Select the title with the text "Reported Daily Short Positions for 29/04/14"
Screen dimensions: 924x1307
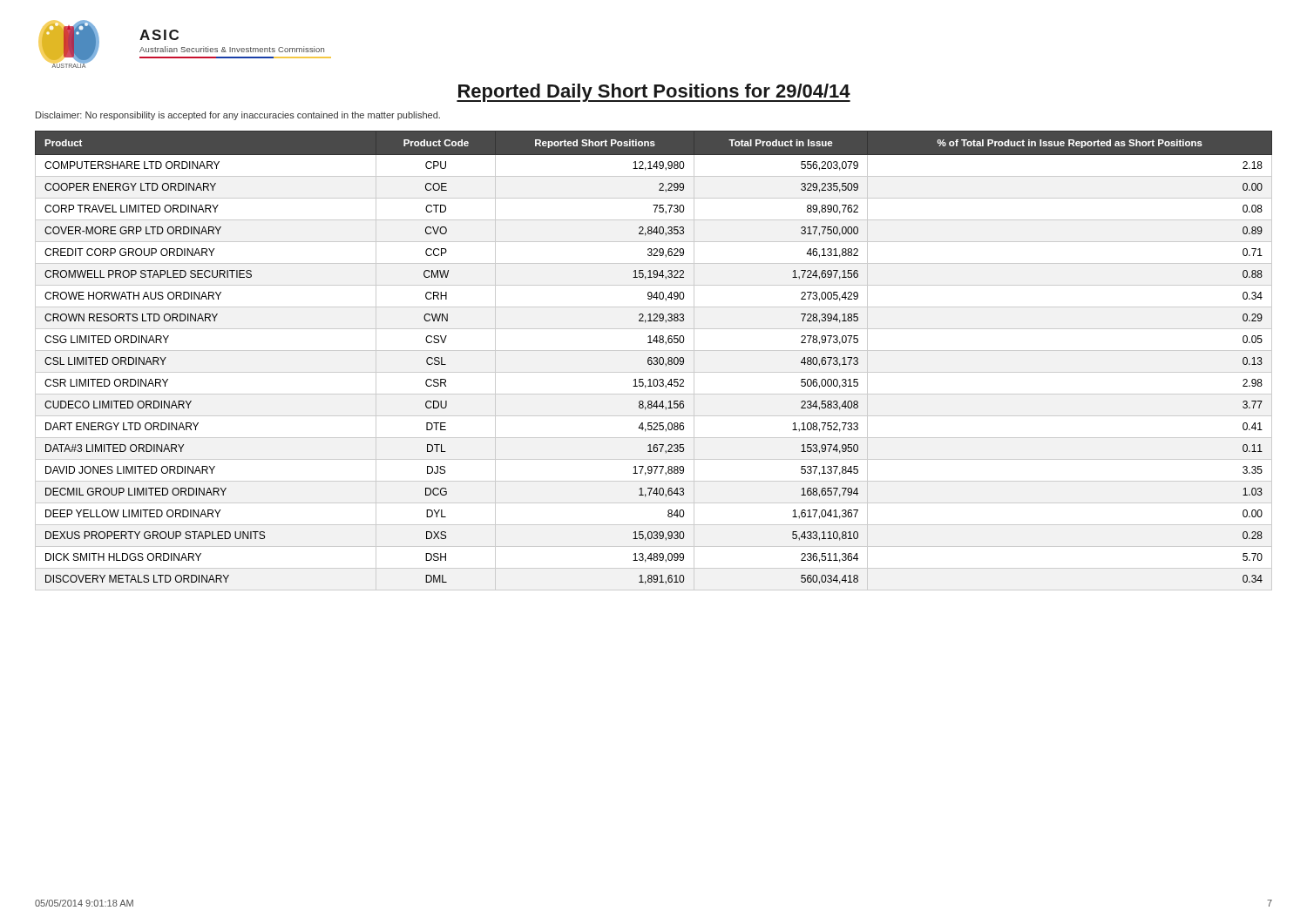654,91
